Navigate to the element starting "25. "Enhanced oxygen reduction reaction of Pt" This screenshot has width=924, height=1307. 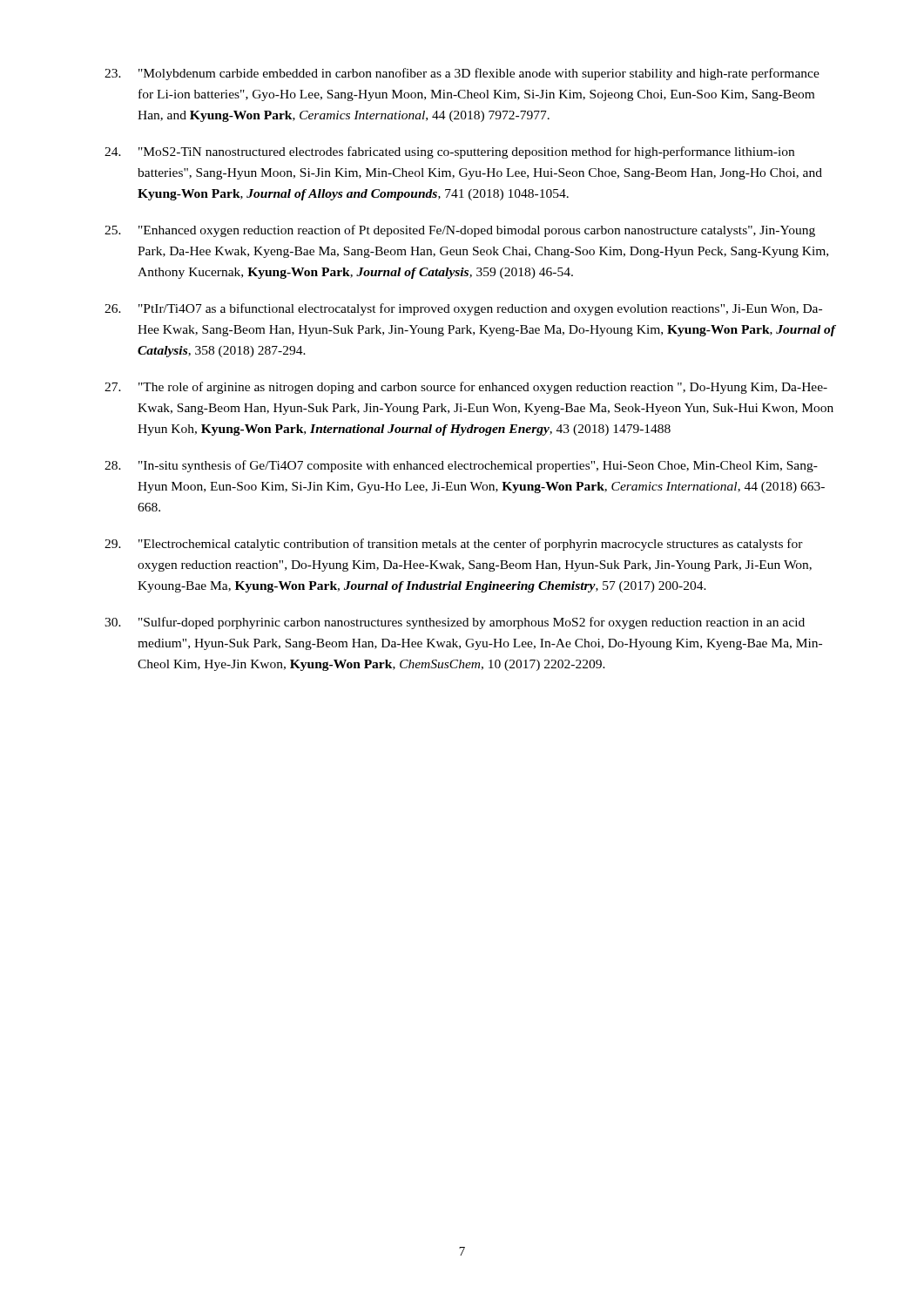(x=470, y=251)
